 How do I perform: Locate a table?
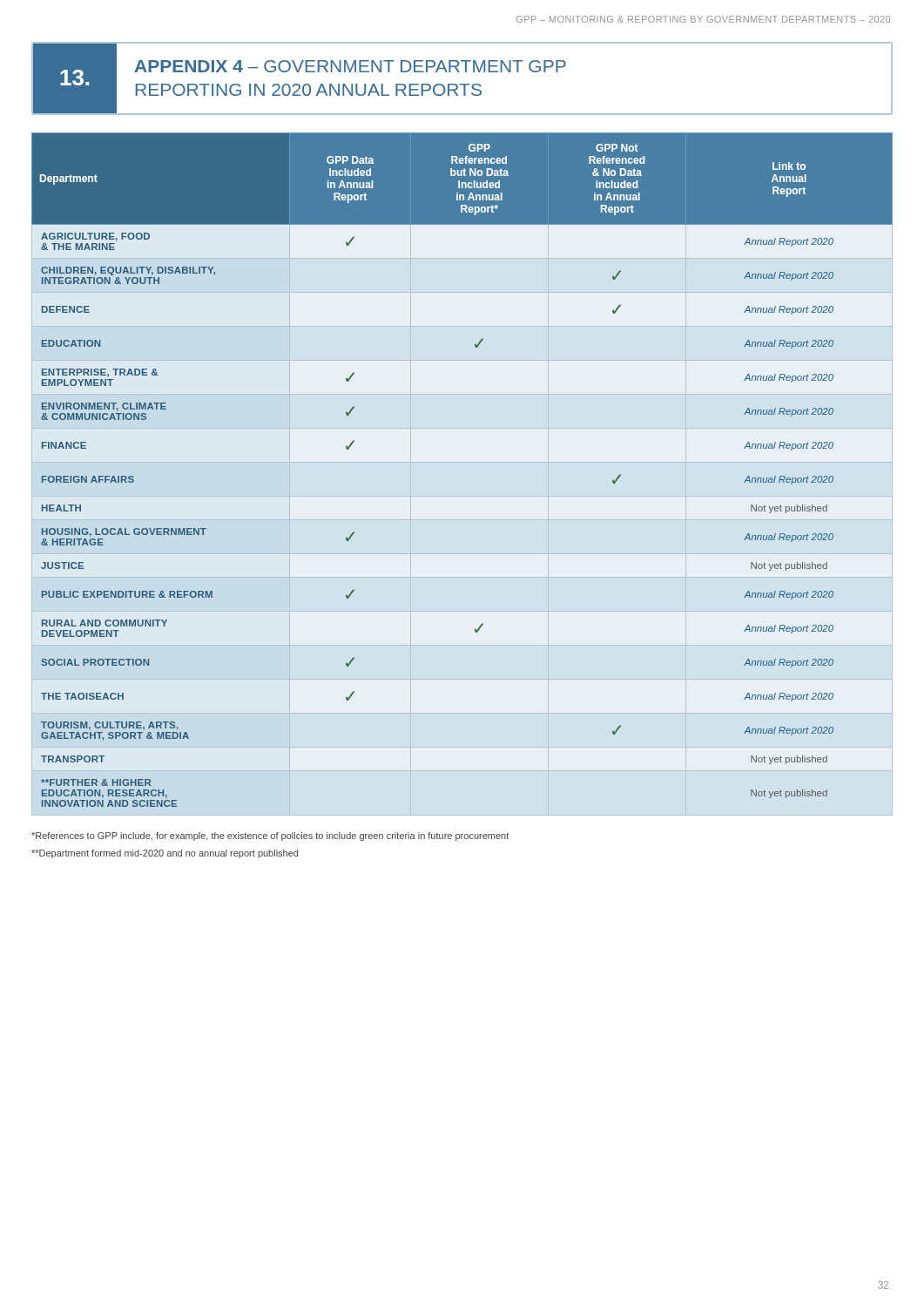pyautogui.click(x=462, y=474)
